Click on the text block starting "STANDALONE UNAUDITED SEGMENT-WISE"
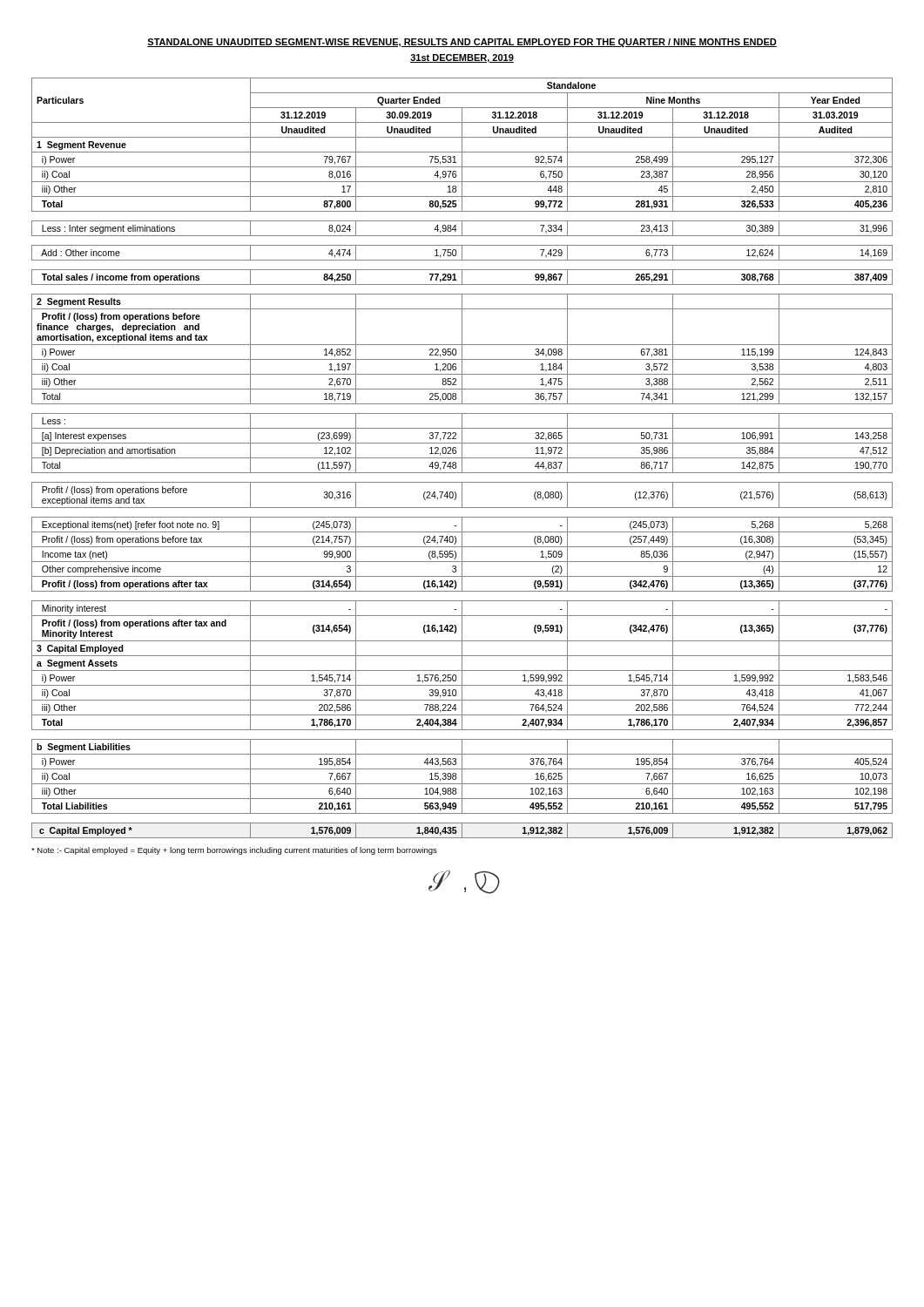 pyautogui.click(x=462, y=50)
